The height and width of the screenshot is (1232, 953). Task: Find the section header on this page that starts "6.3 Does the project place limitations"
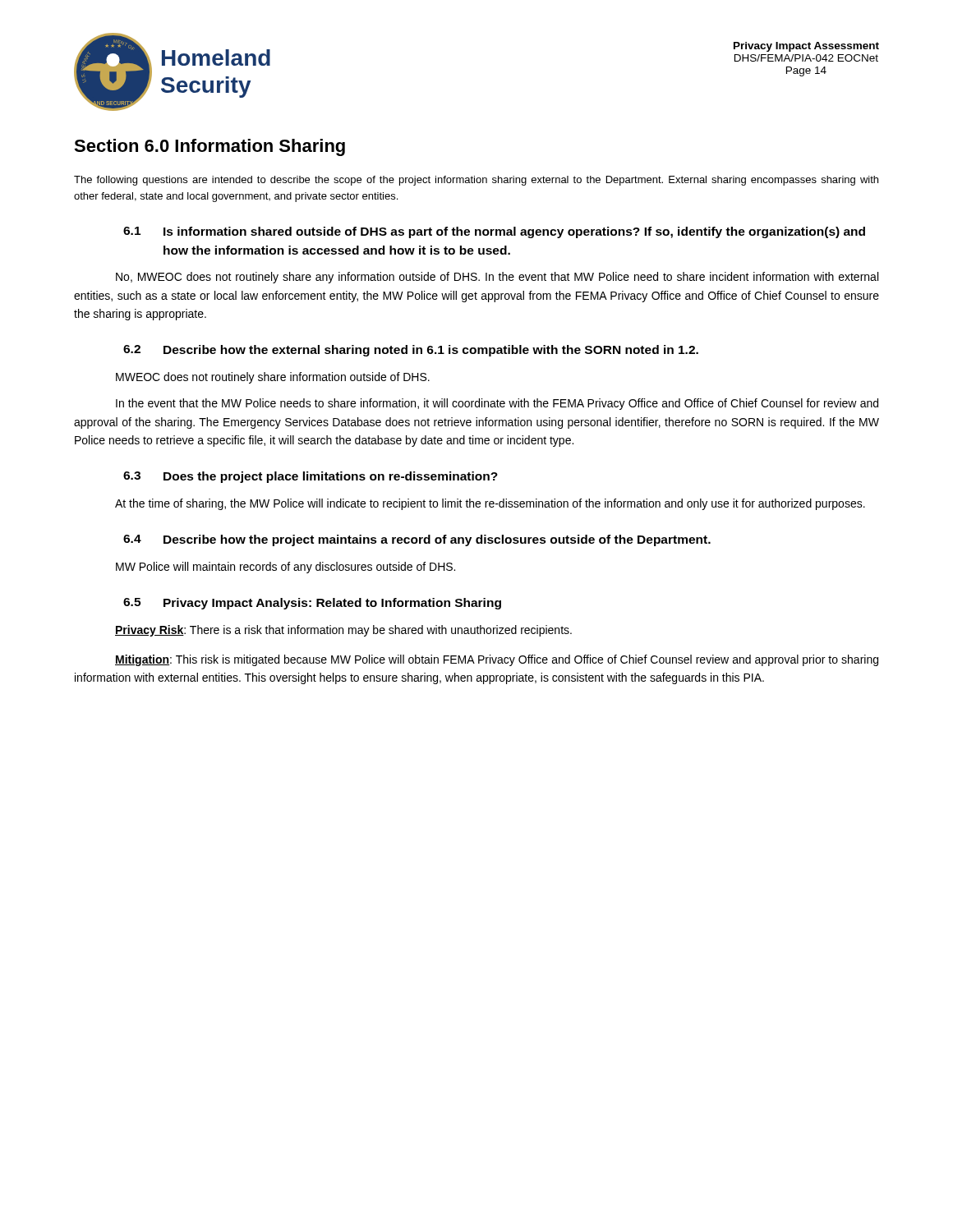point(311,477)
